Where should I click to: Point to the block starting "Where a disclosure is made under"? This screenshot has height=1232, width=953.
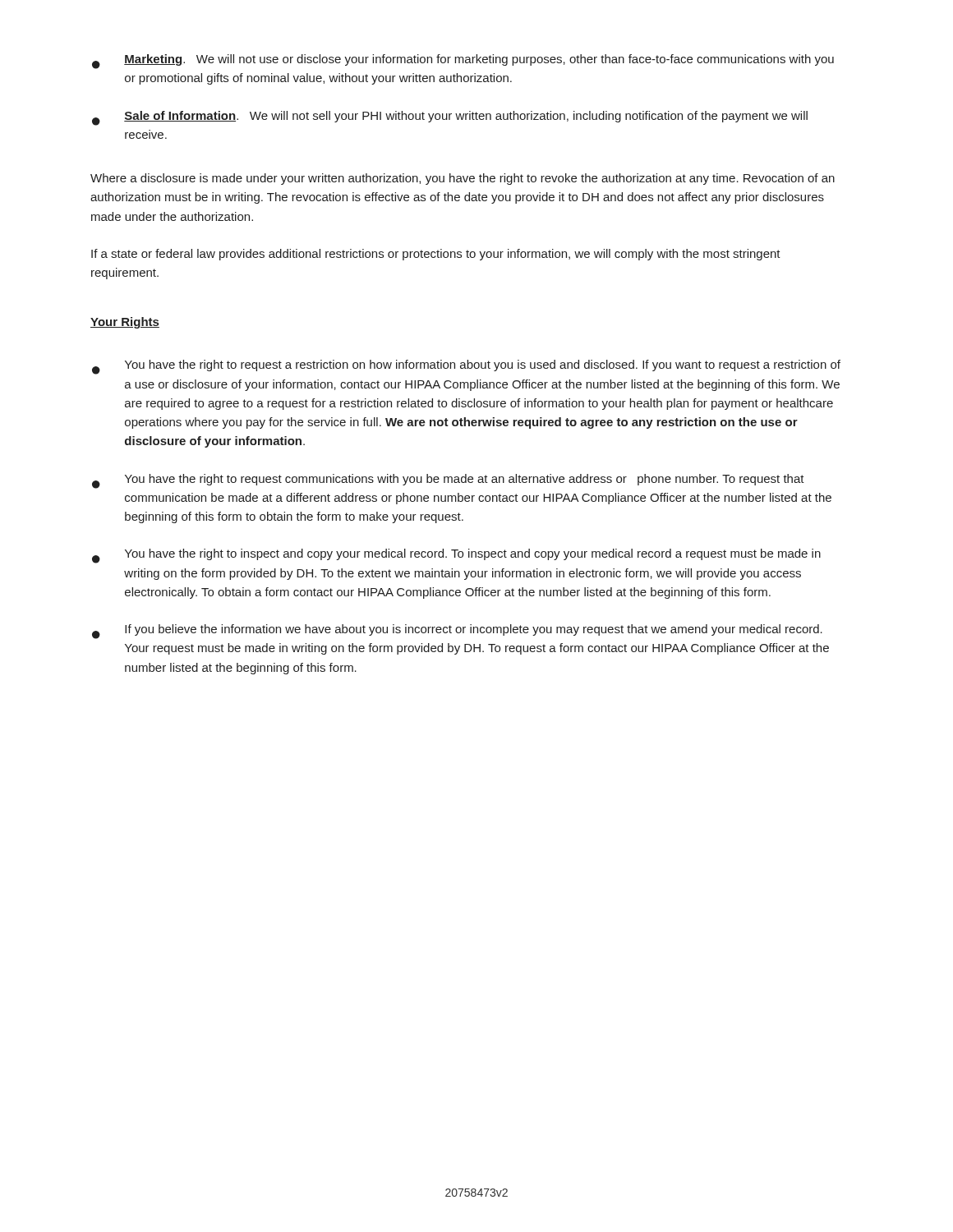coord(463,197)
